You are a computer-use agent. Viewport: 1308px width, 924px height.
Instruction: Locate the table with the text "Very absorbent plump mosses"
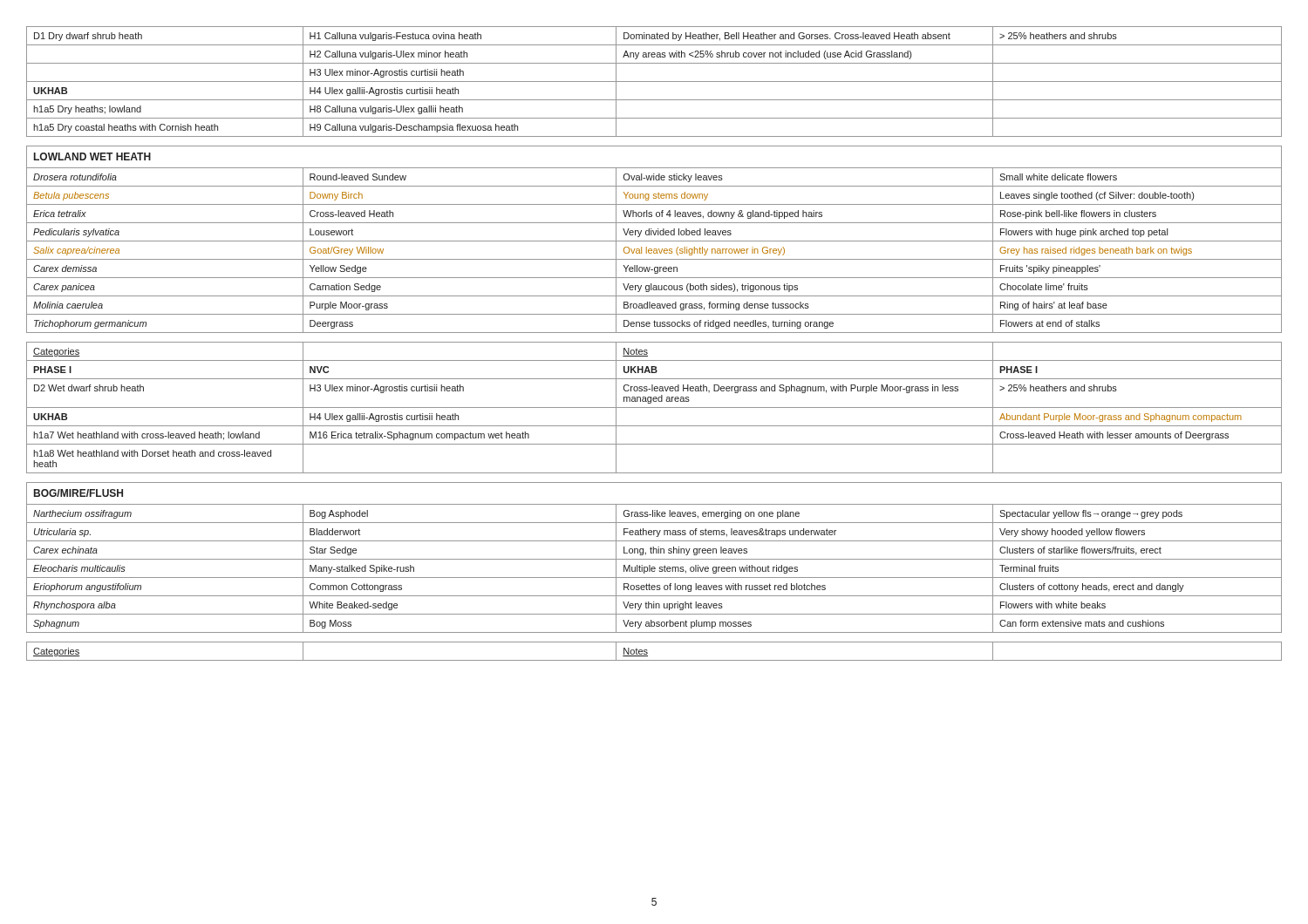(654, 568)
